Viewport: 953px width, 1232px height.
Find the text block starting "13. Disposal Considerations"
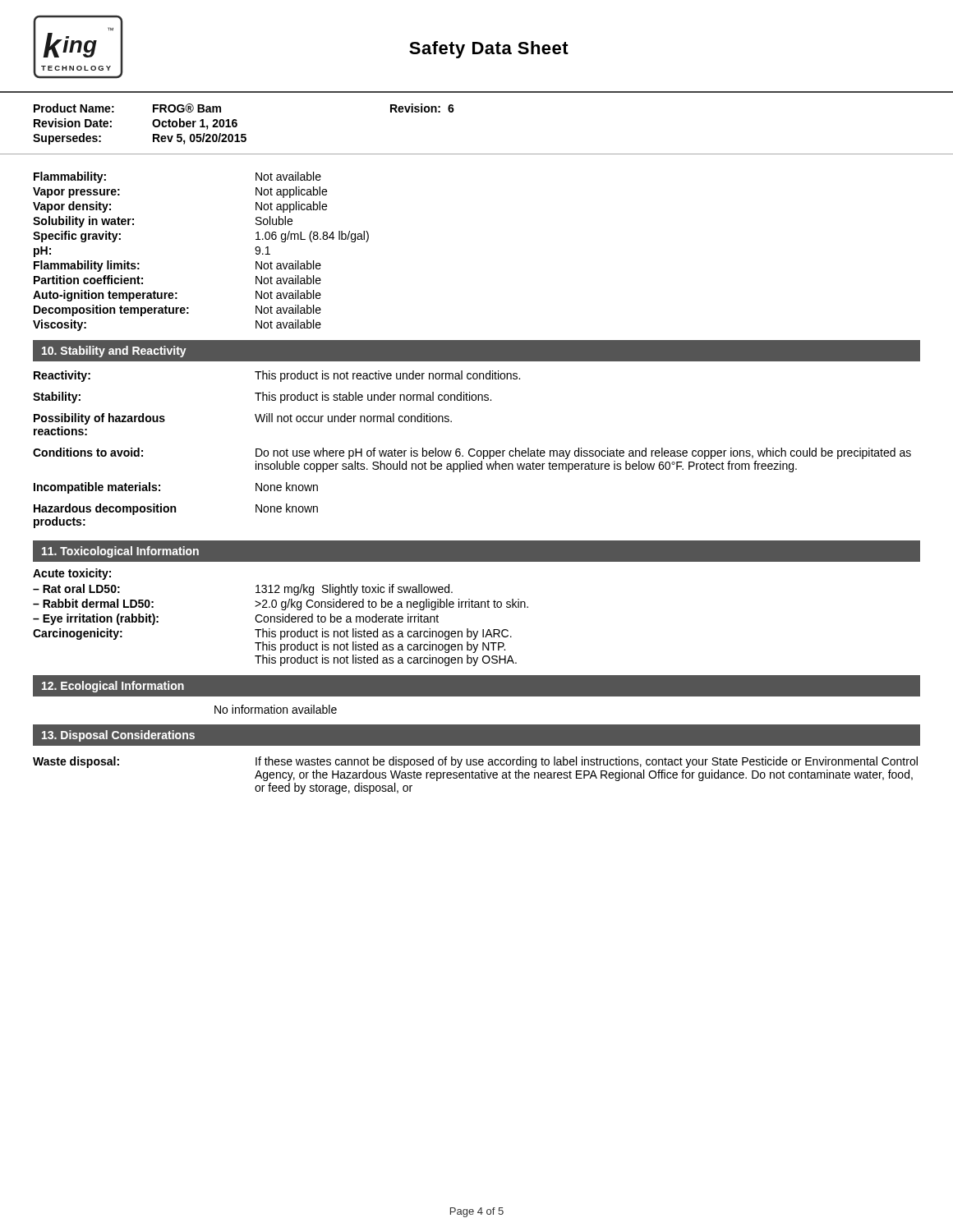[x=118, y=735]
